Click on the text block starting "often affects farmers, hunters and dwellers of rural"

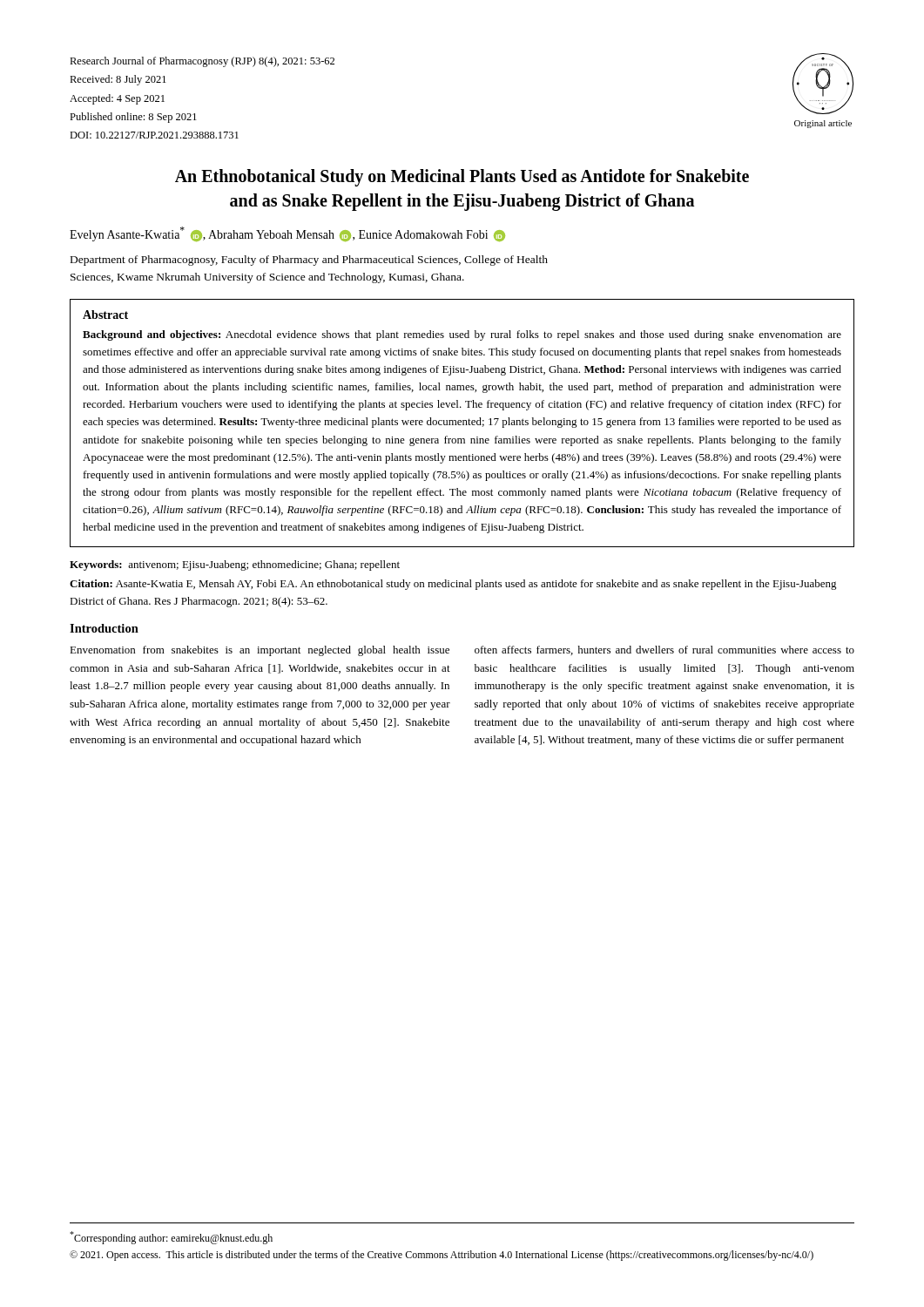point(664,695)
